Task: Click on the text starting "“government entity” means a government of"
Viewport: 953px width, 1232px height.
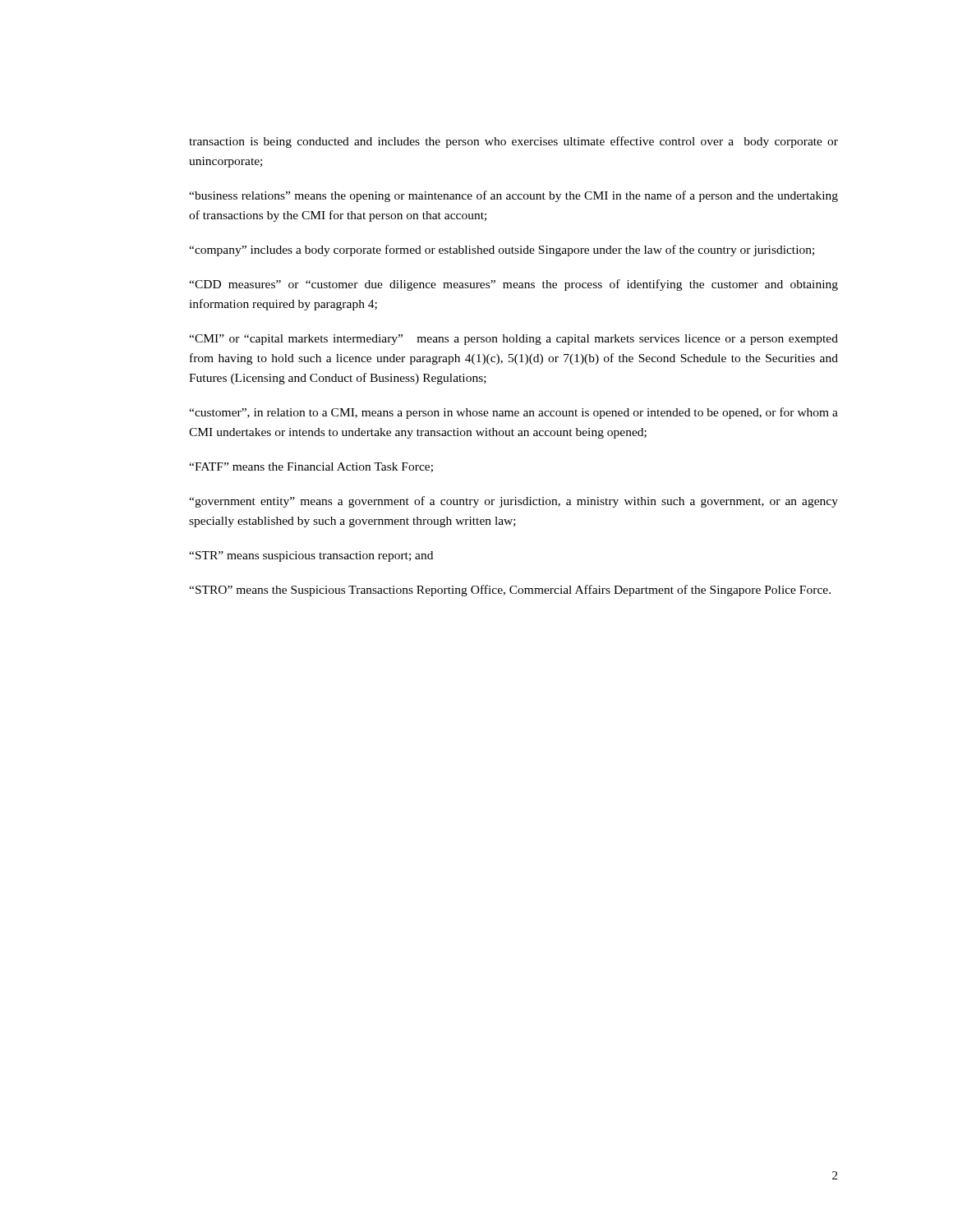Action: point(513,511)
